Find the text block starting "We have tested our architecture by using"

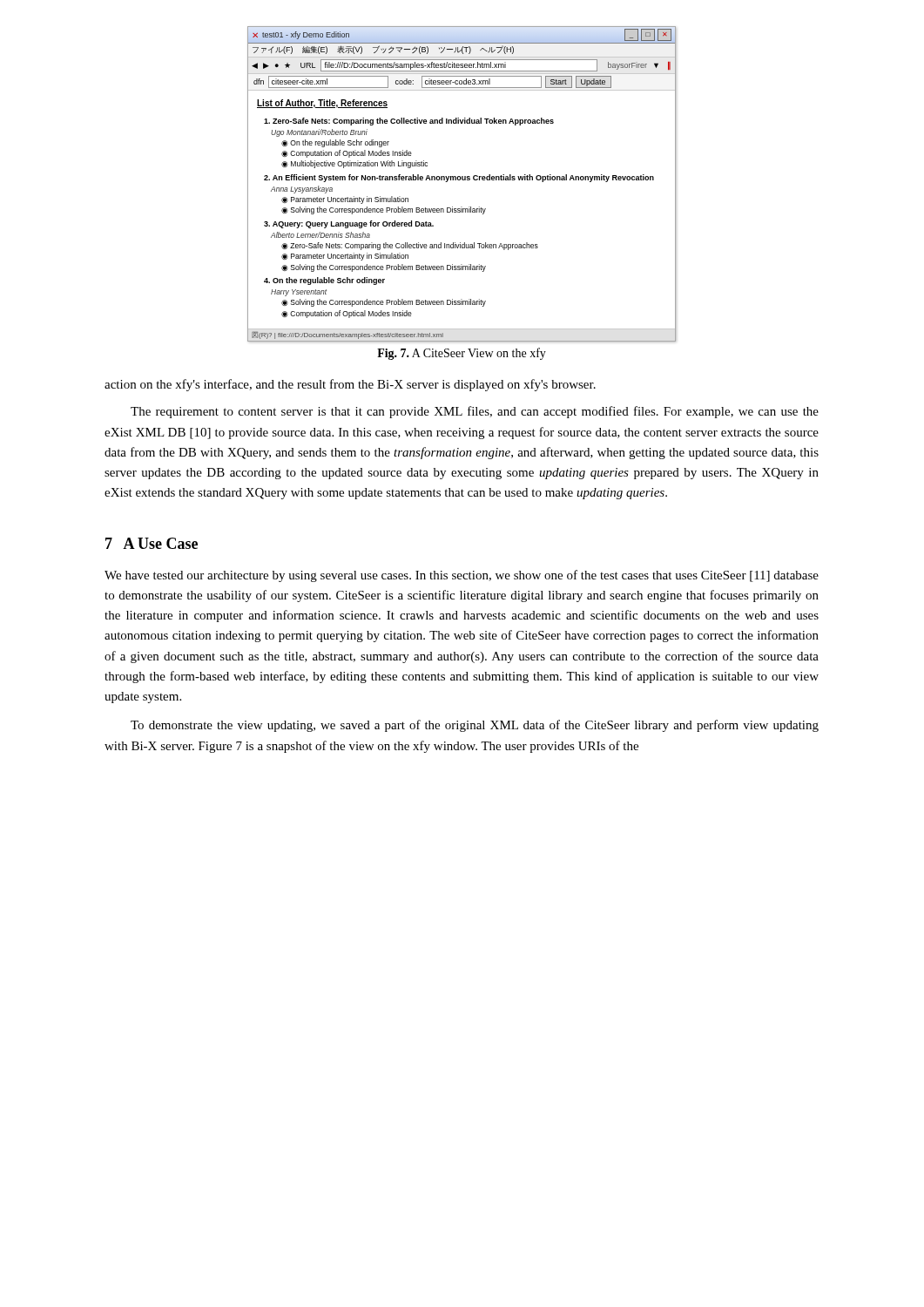(462, 661)
